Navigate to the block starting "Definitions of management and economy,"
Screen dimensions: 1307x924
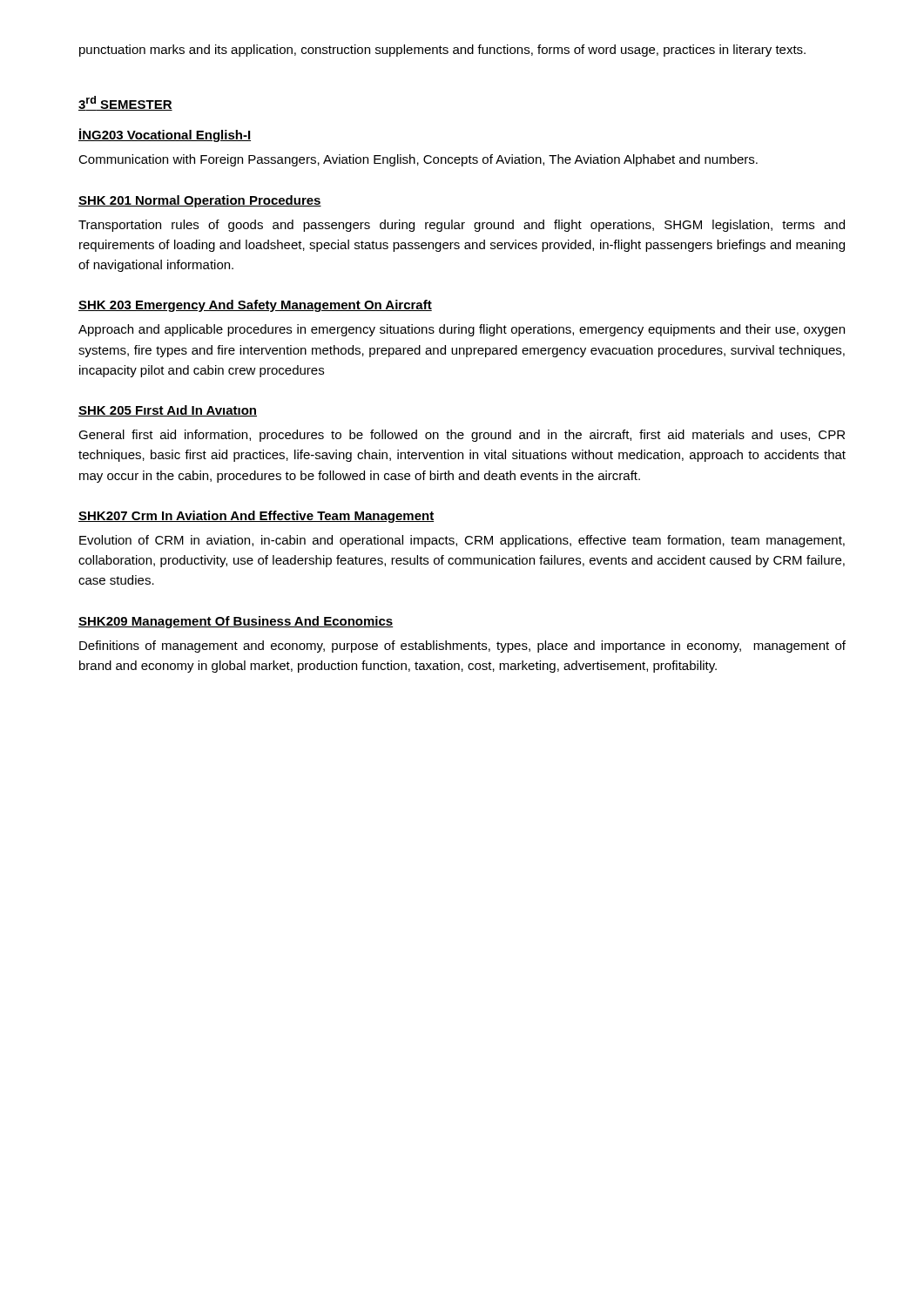tap(462, 655)
